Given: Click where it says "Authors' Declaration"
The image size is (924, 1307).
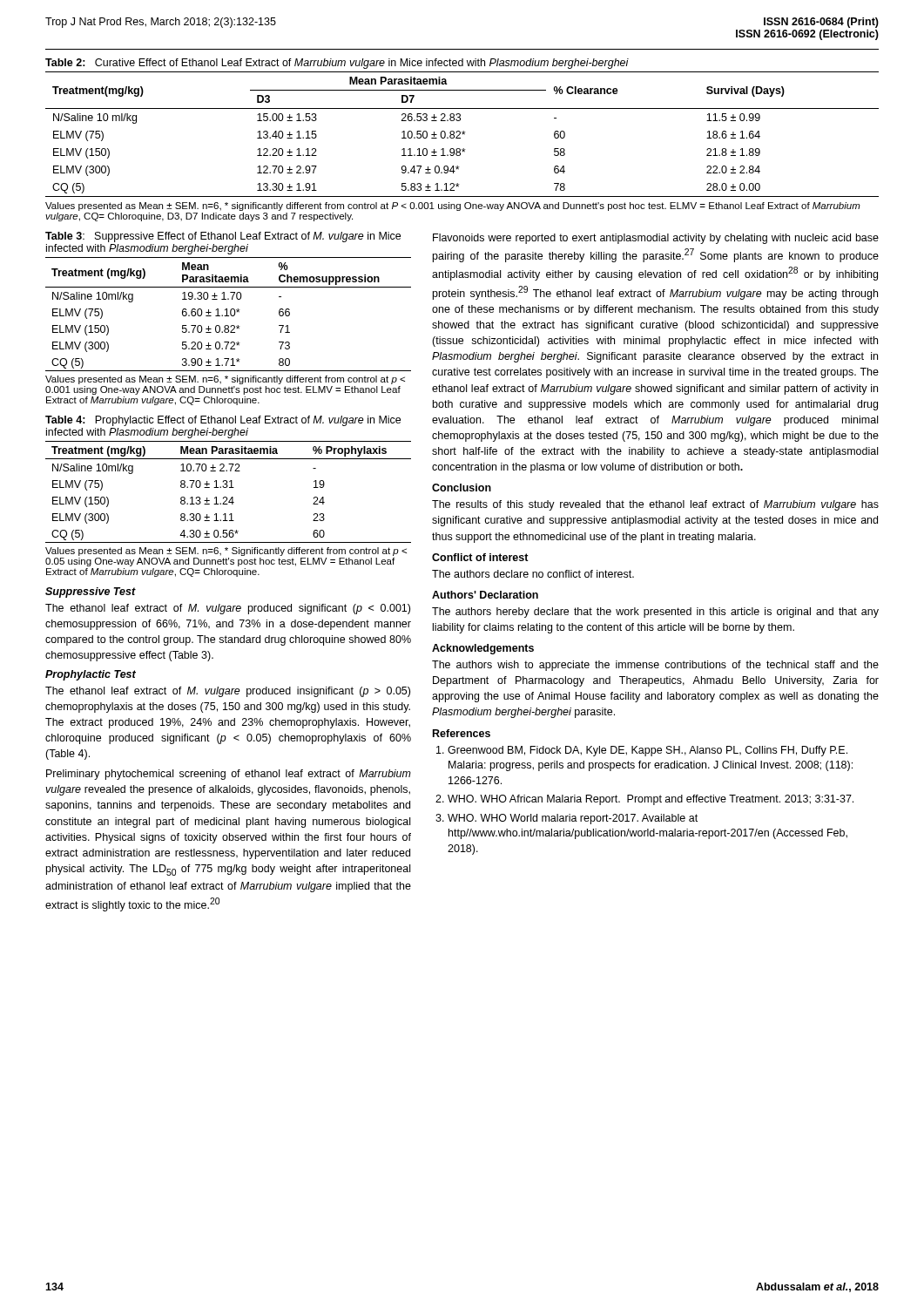Looking at the screenshot, I should 485,595.
